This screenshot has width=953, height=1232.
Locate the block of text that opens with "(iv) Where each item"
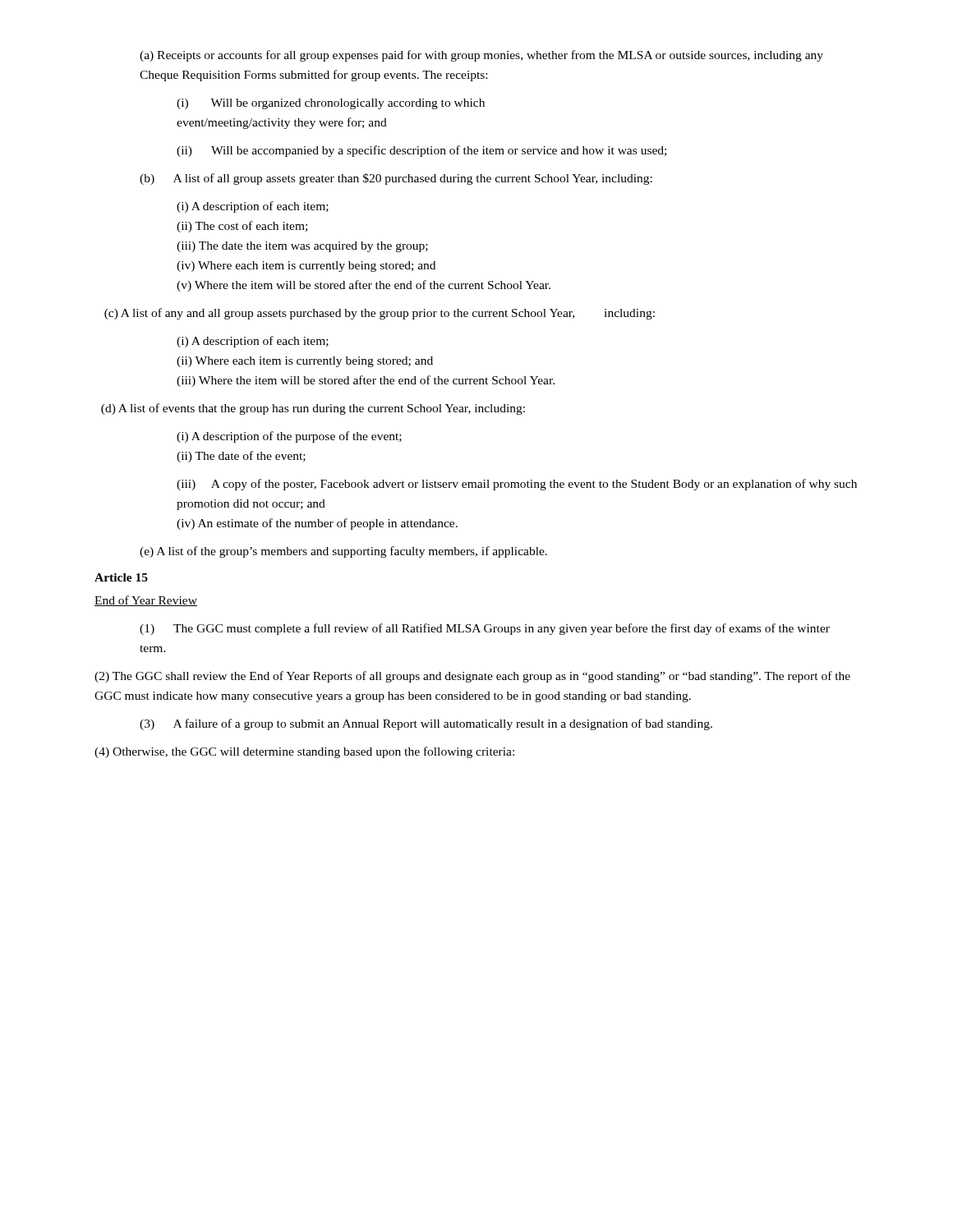coord(306,265)
